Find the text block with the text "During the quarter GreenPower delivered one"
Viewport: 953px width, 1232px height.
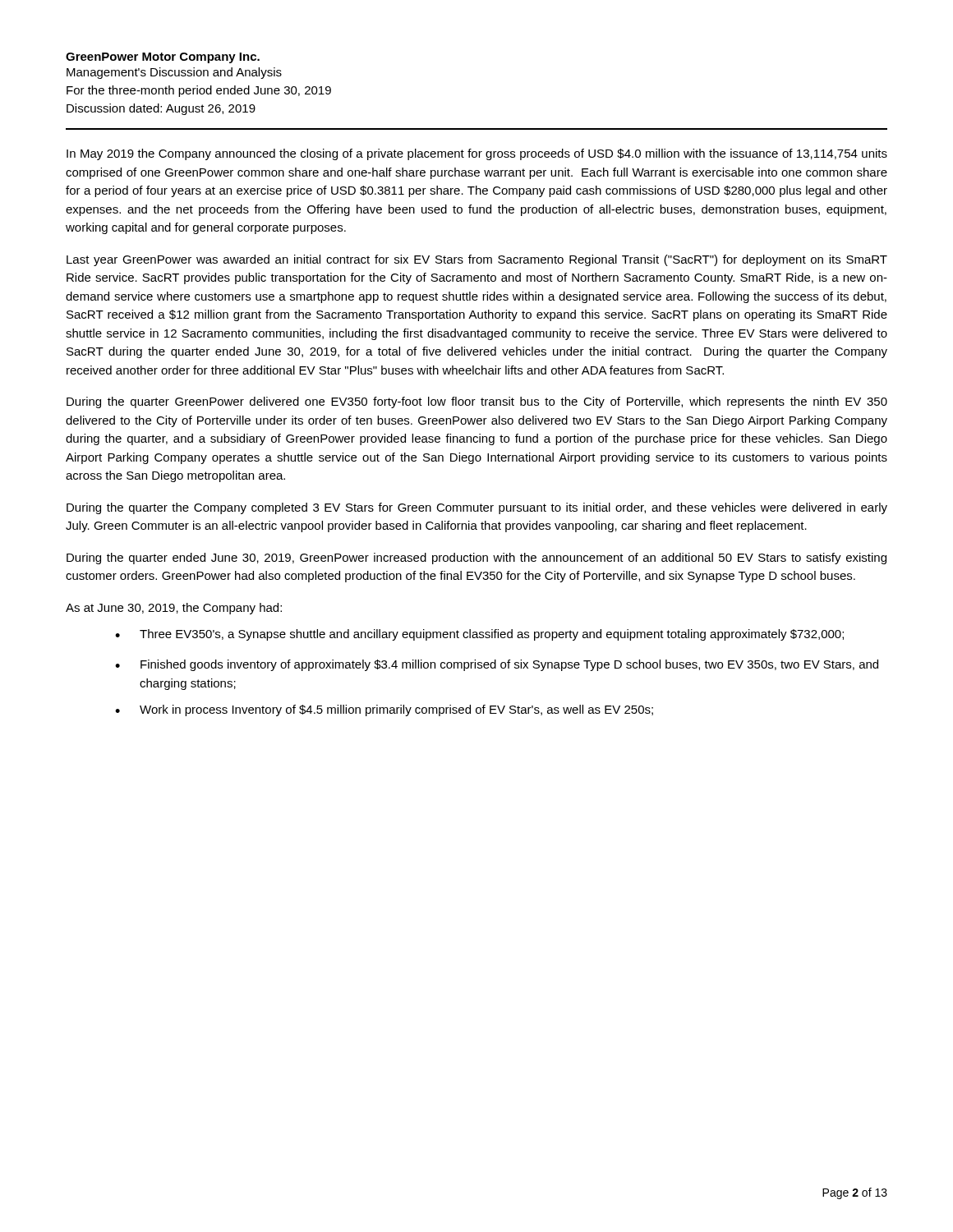[x=476, y=438]
